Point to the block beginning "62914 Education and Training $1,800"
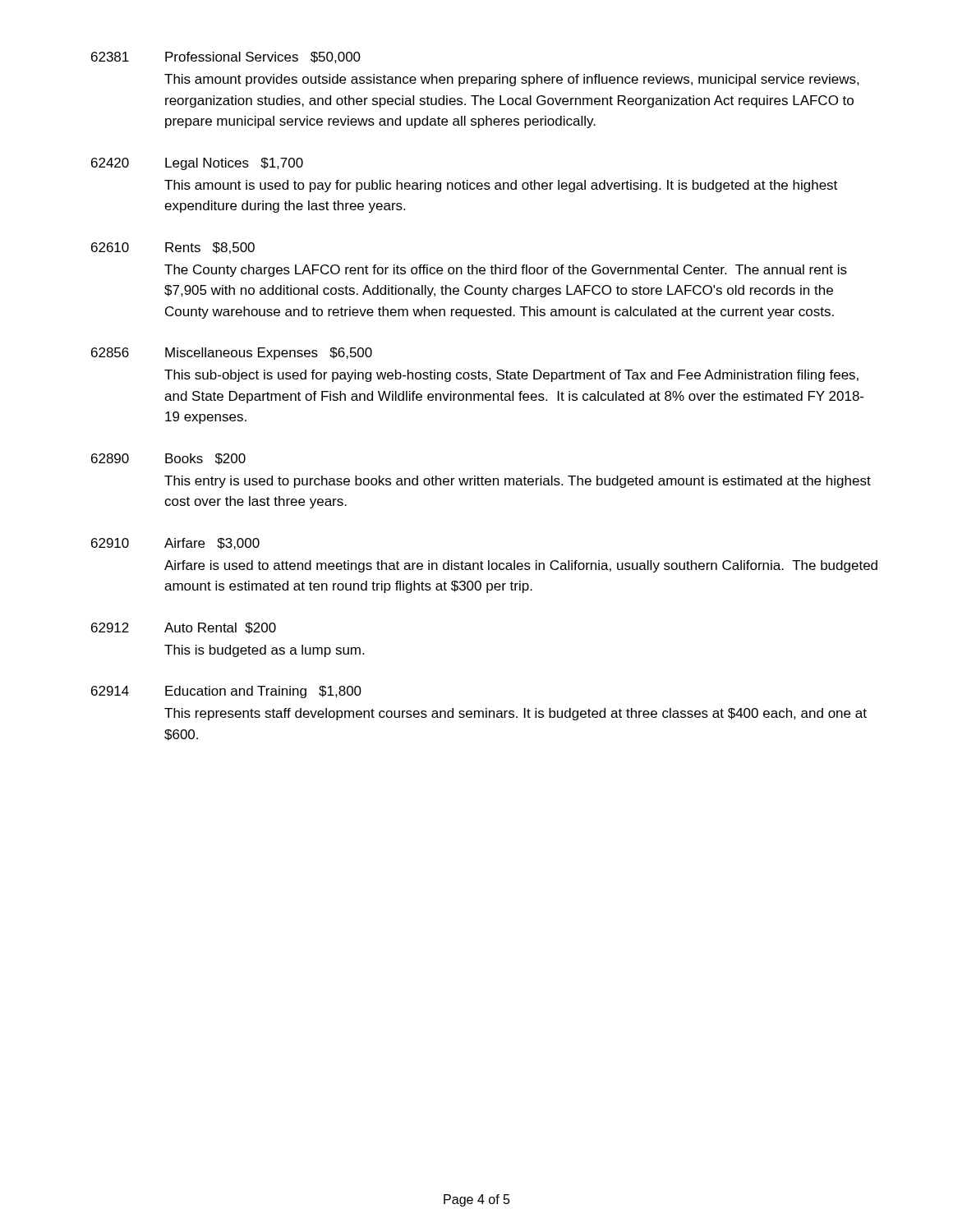This screenshot has height=1232, width=953. pyautogui.click(x=485, y=714)
